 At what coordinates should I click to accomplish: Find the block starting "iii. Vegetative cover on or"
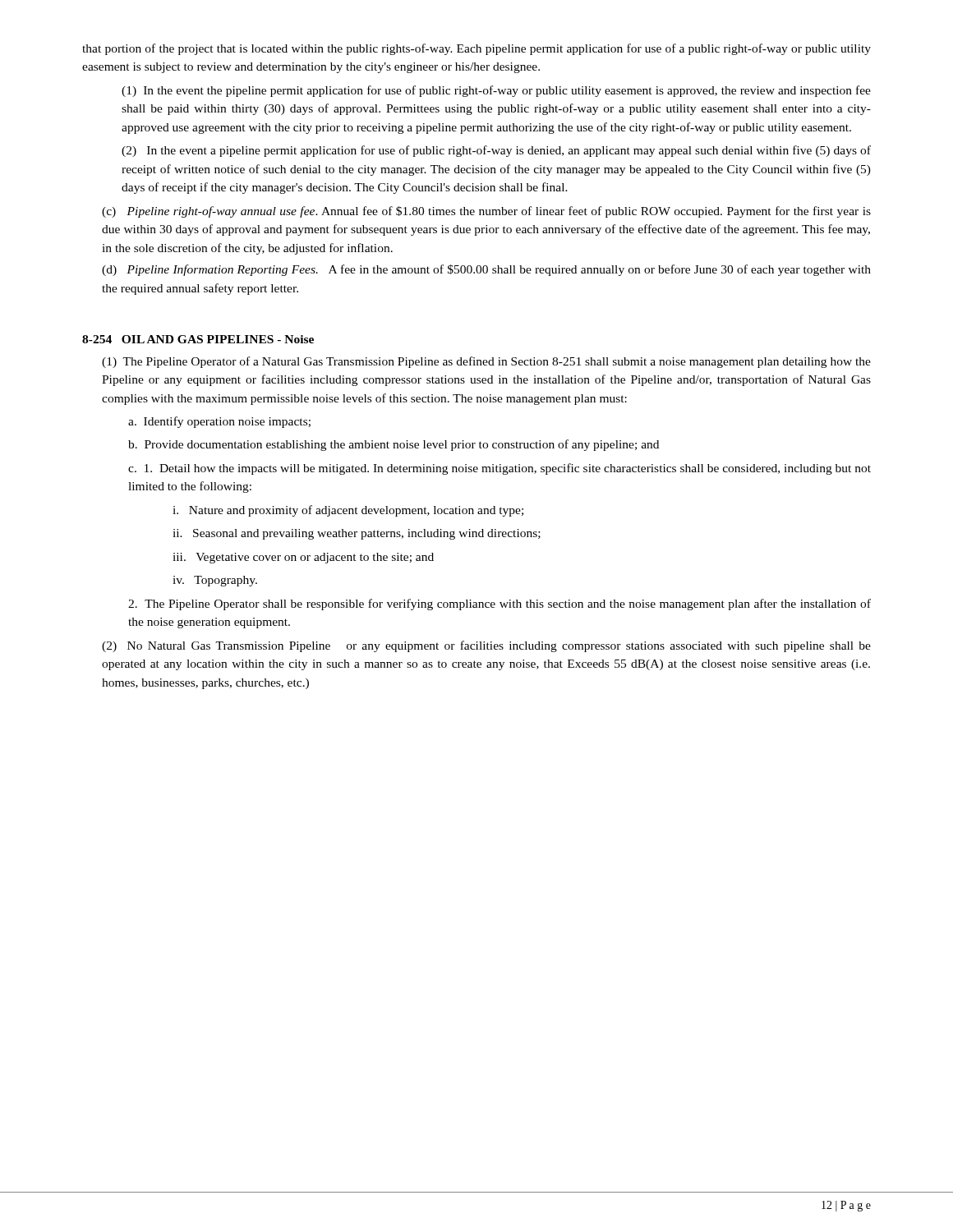pyautogui.click(x=303, y=558)
